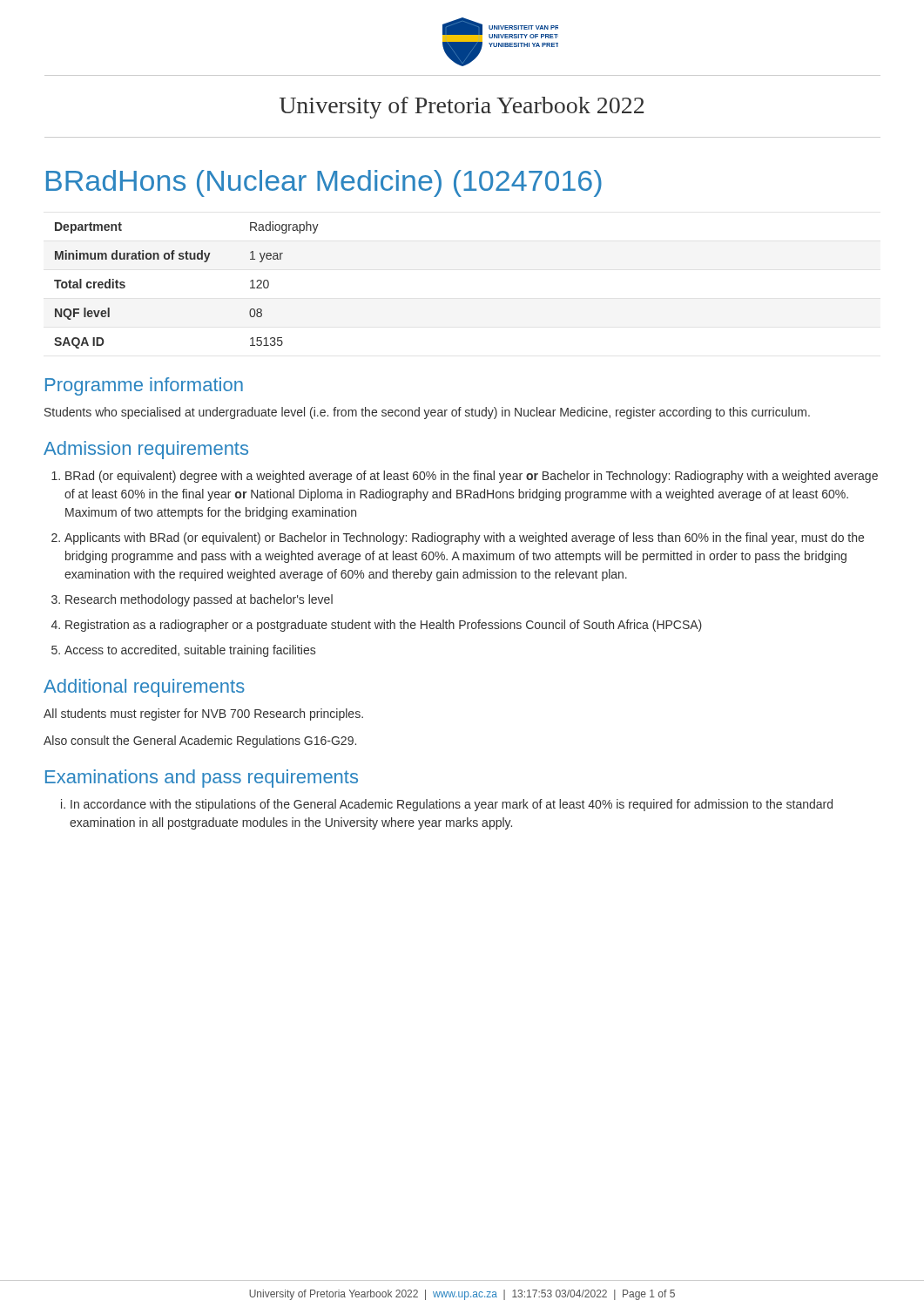Viewport: 924px width, 1307px height.
Task: Select the text block starting "Additional requirements"
Action: (144, 688)
